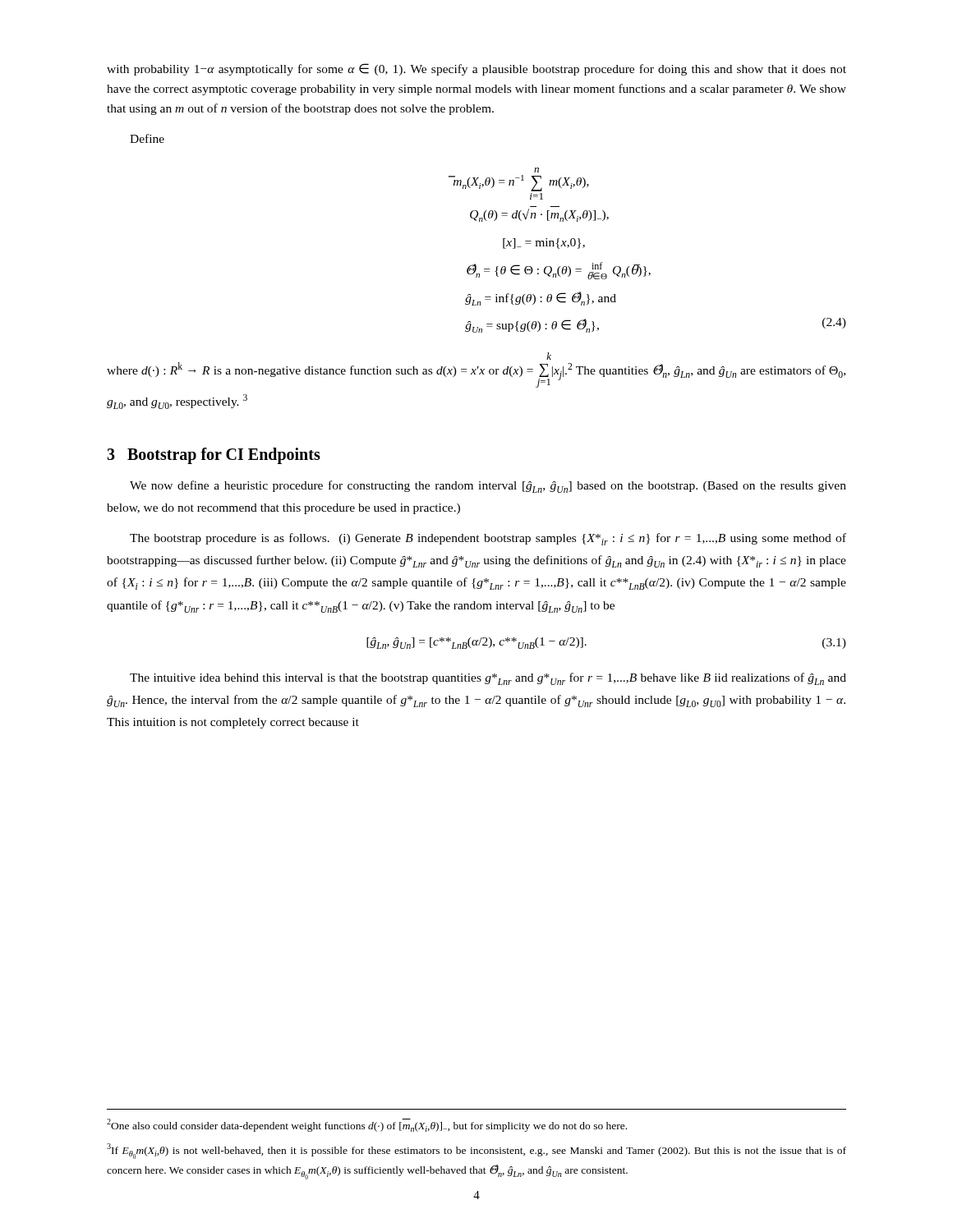Click on the text block containing "We now define a heuristic procedure for constructing"

click(476, 496)
